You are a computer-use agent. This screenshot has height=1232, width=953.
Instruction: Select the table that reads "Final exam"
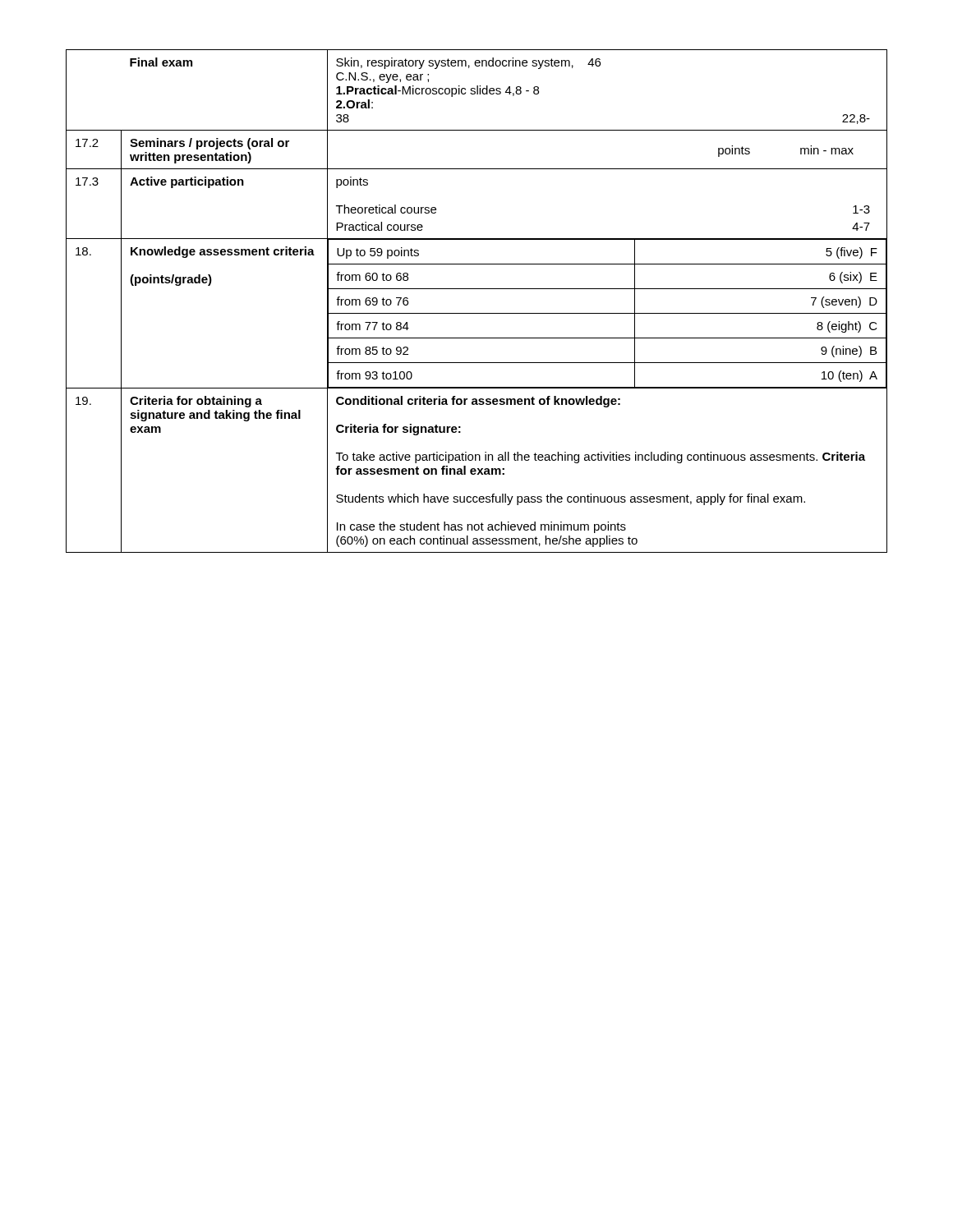tap(476, 301)
